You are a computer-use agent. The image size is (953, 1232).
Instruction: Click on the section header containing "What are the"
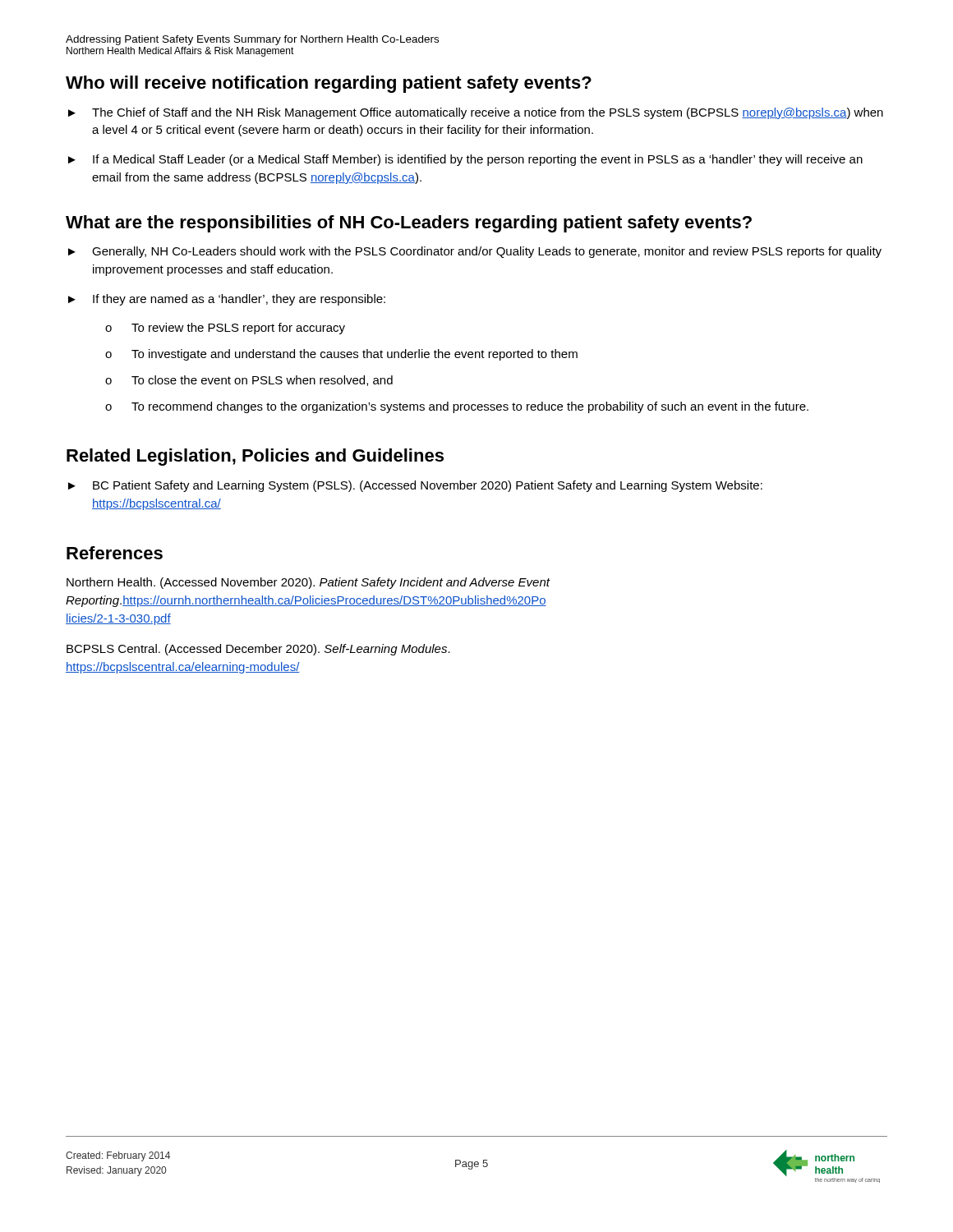(409, 222)
